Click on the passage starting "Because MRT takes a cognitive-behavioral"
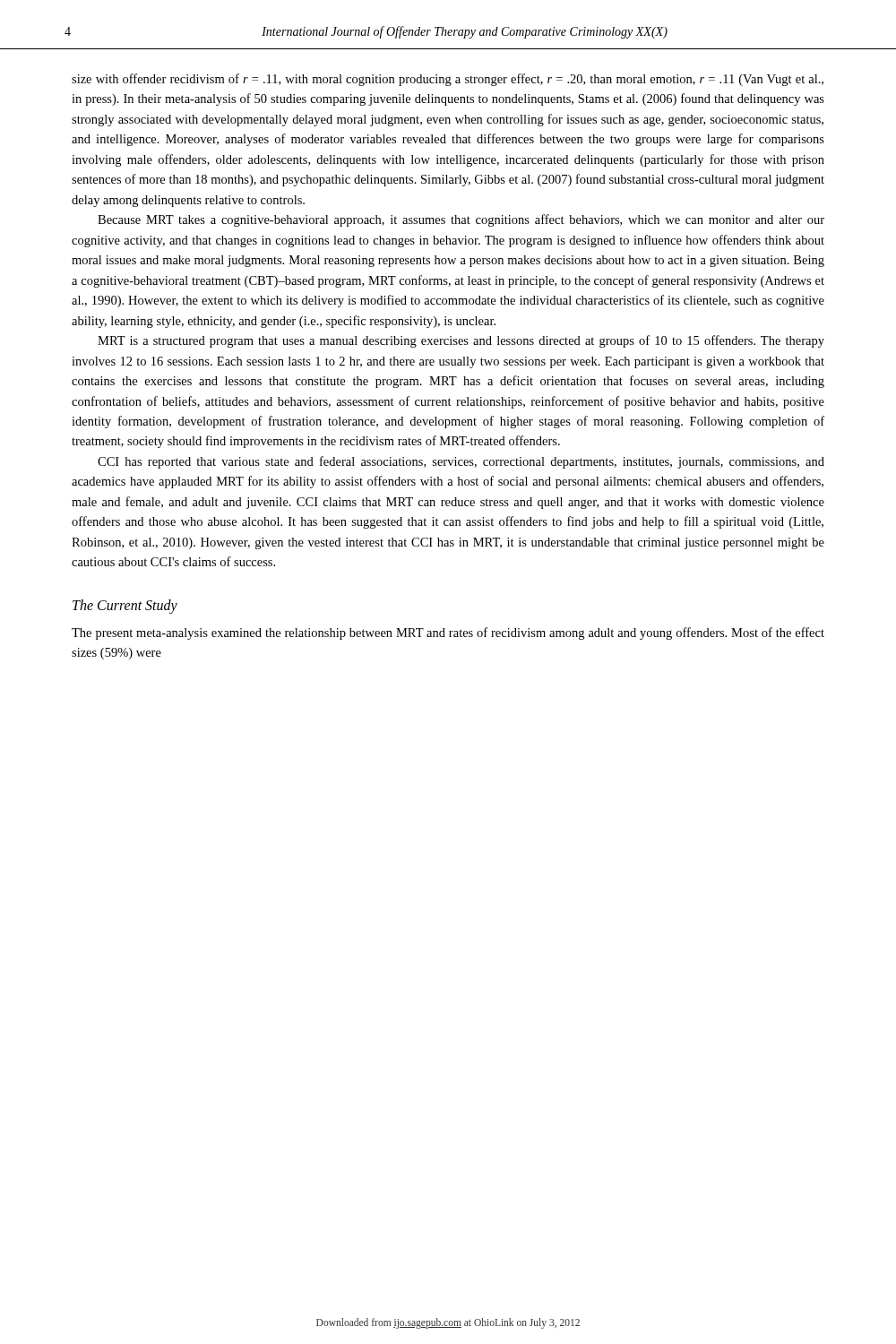 coord(448,270)
